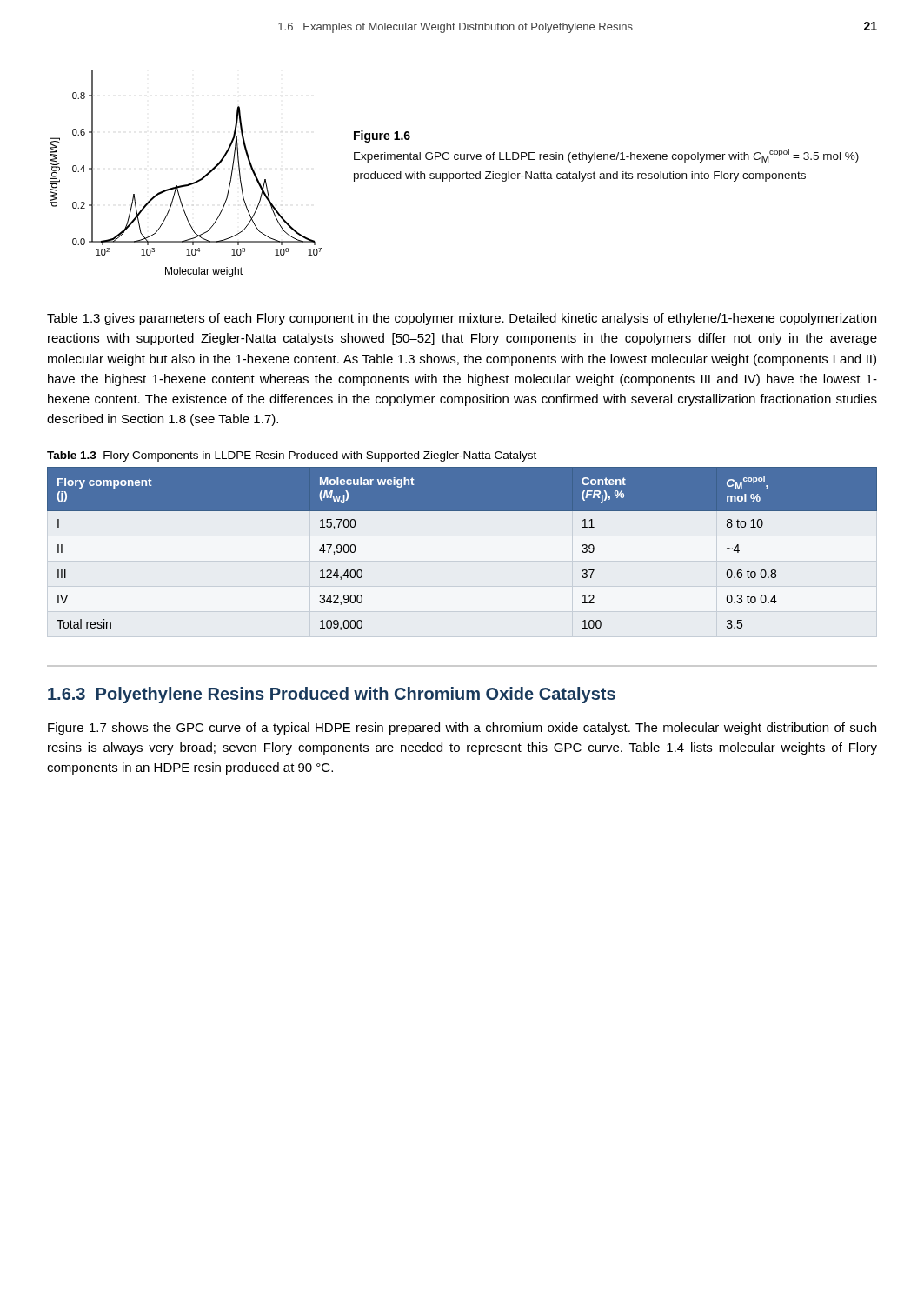The image size is (924, 1304).
Task: Click on the caption that reads "Figure 1.6 Experimental GPC curve"
Action: (x=615, y=156)
